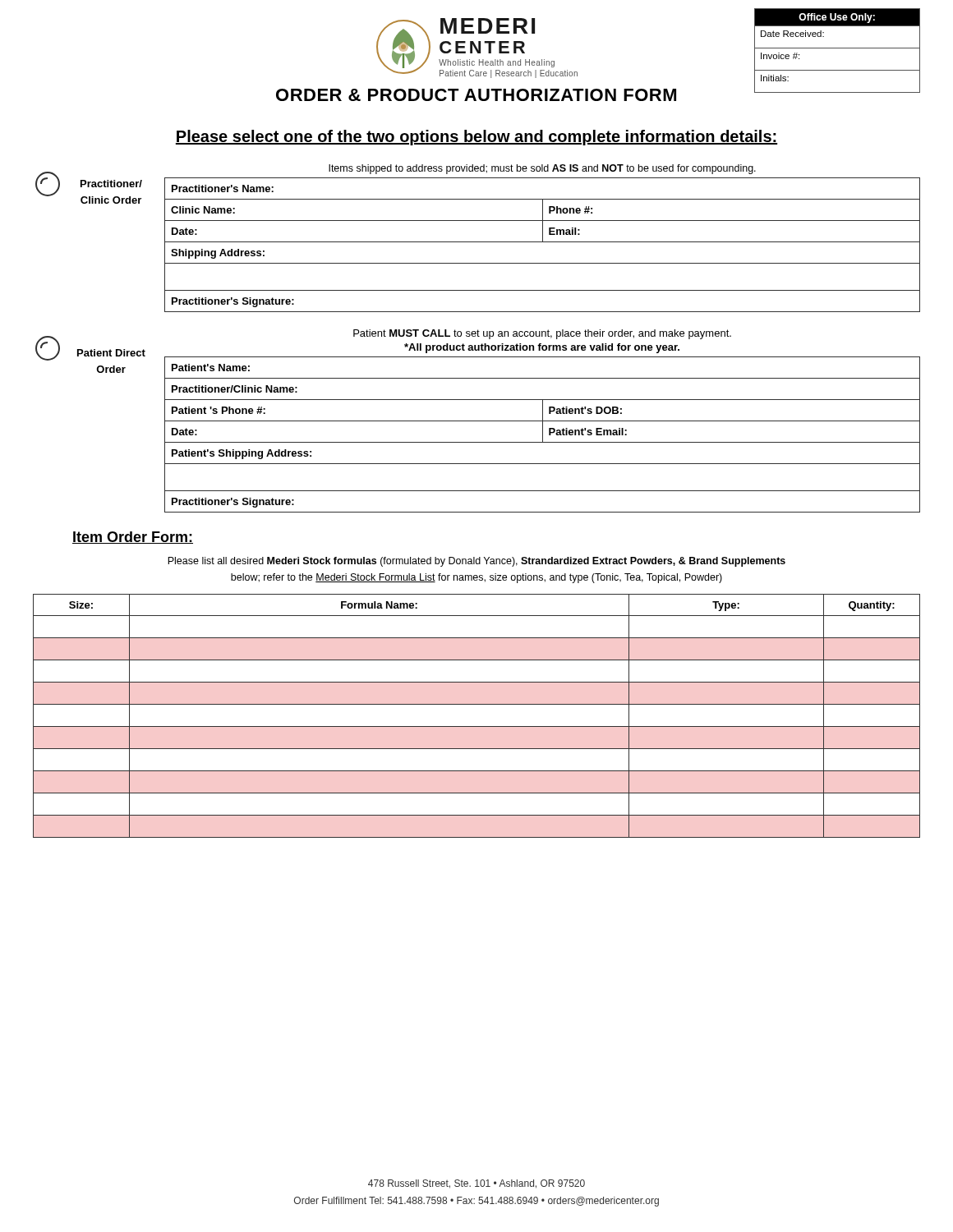
Task: Find the passage starting "Please select one"
Action: (476, 137)
